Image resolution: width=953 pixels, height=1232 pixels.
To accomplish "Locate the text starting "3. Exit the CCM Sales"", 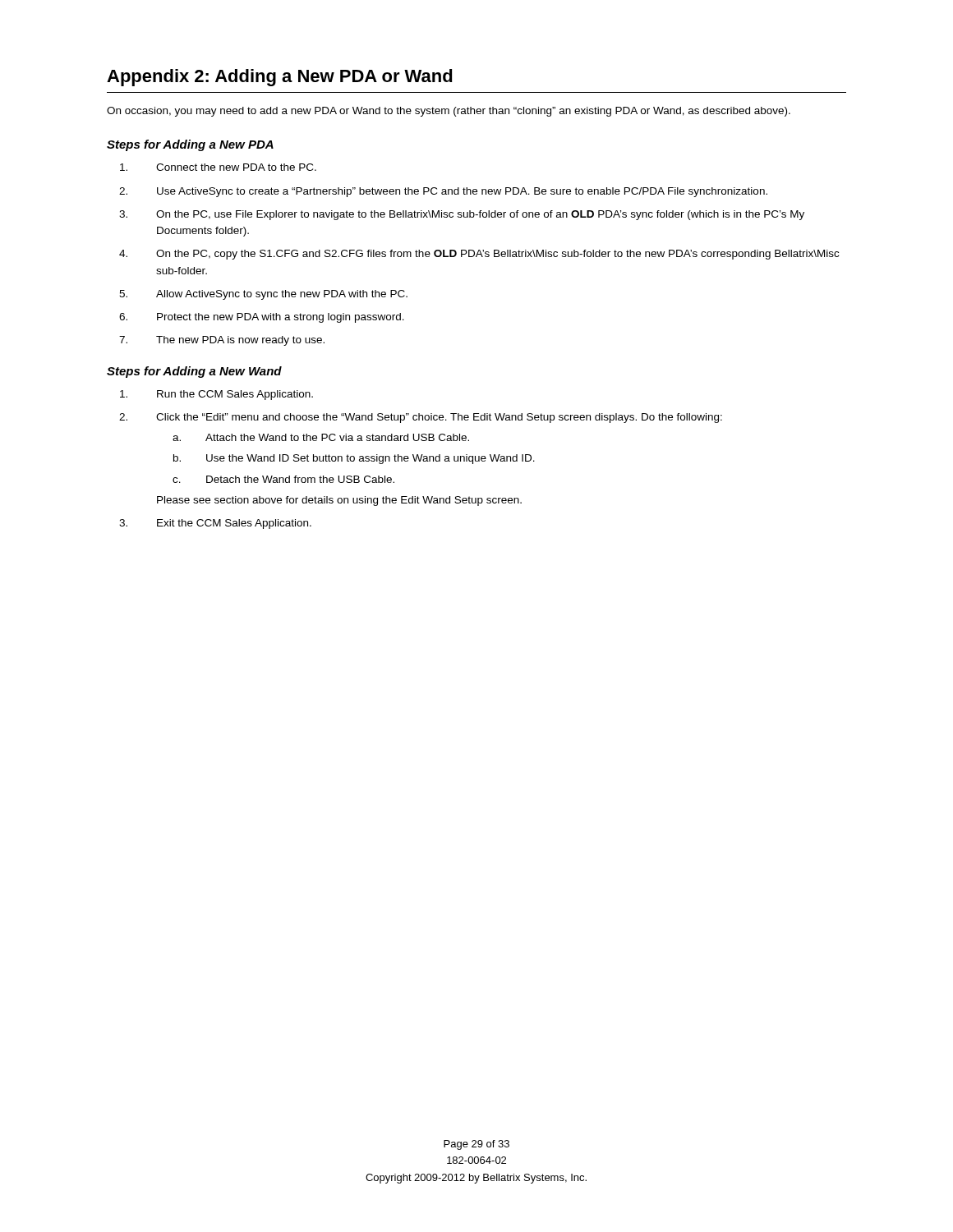I will 215,524.
